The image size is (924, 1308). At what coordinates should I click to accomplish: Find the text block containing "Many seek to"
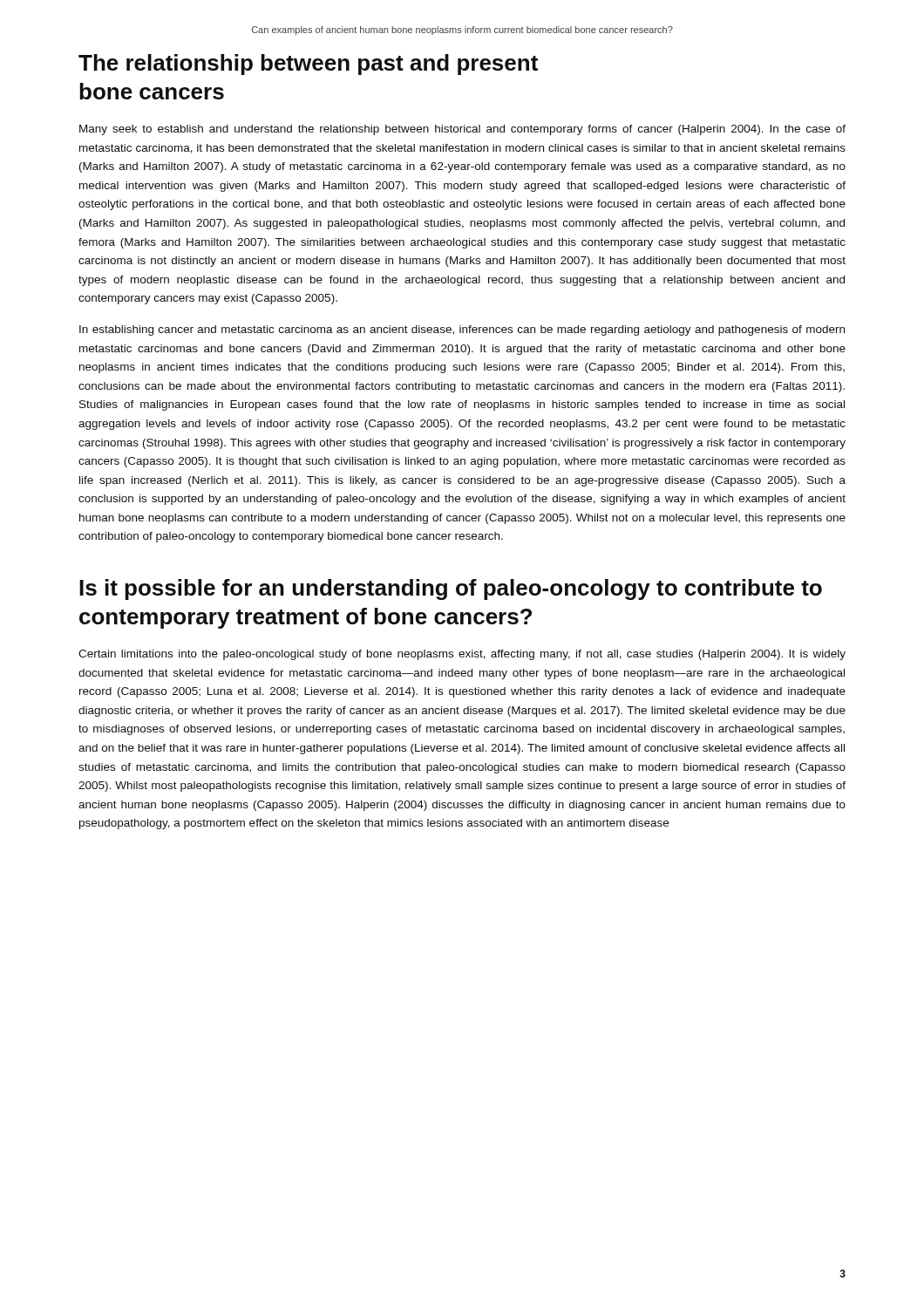coord(462,214)
